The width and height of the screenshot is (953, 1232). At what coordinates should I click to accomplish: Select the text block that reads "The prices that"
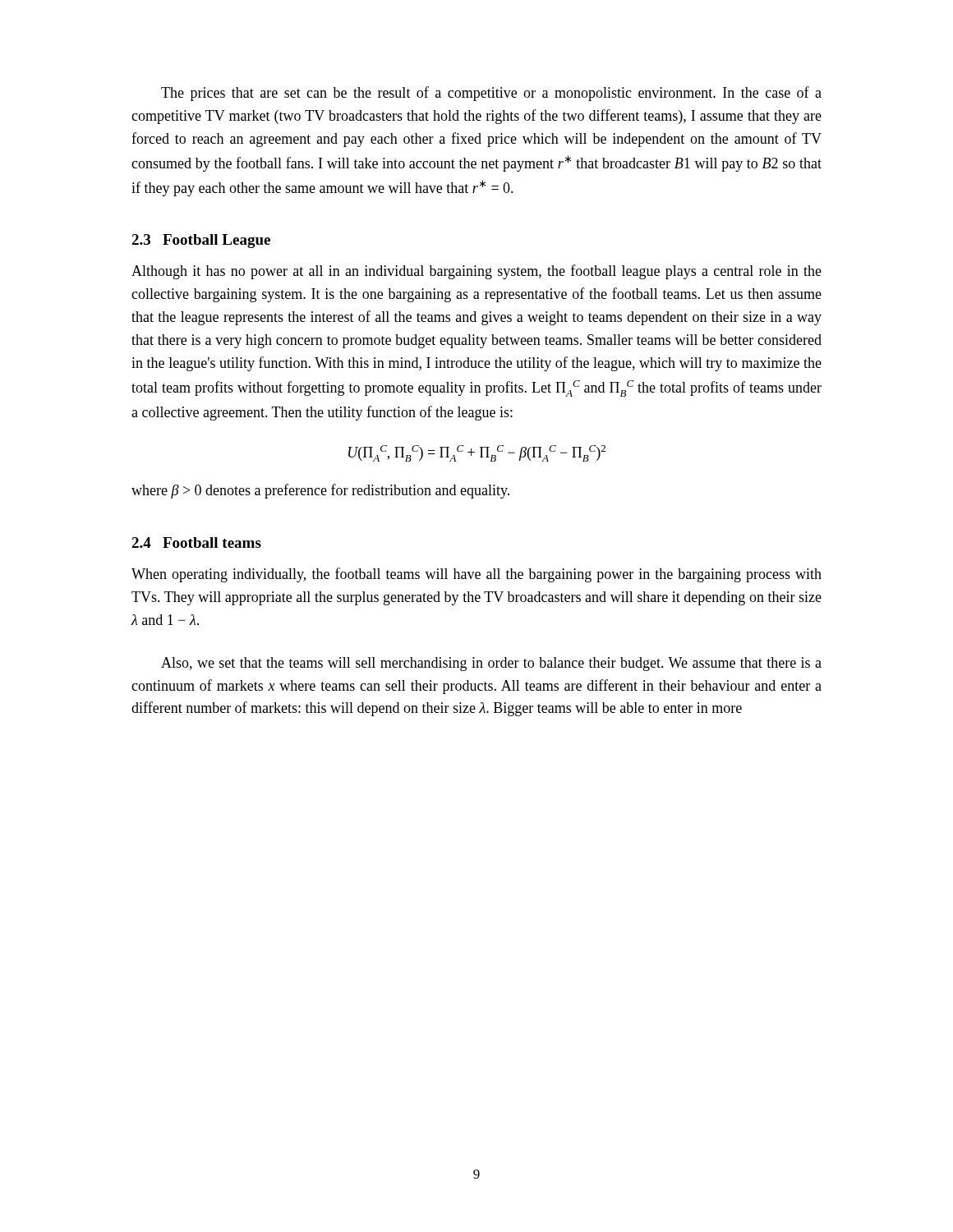tap(476, 141)
